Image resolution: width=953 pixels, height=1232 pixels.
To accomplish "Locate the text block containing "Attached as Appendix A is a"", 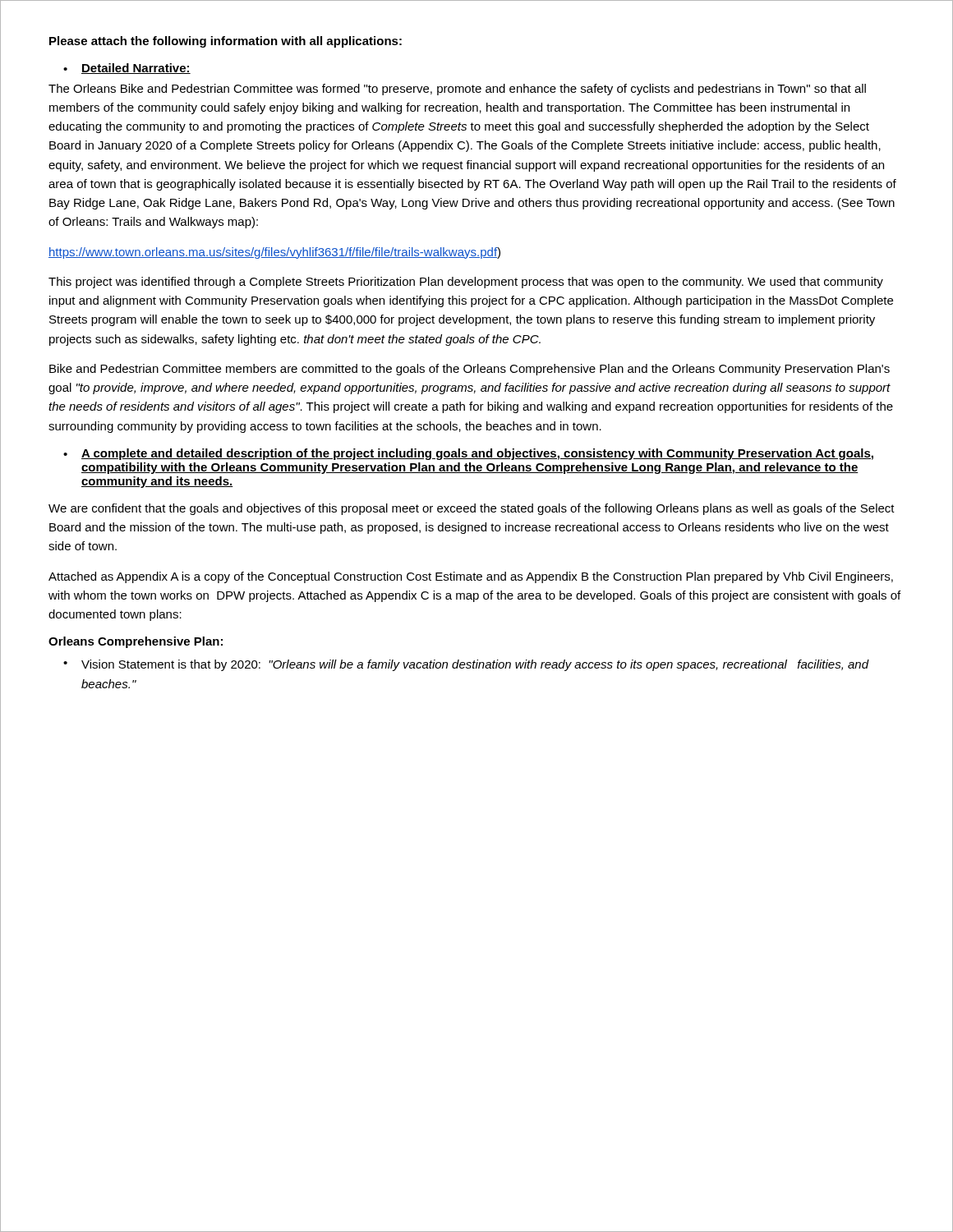I will coord(475,595).
